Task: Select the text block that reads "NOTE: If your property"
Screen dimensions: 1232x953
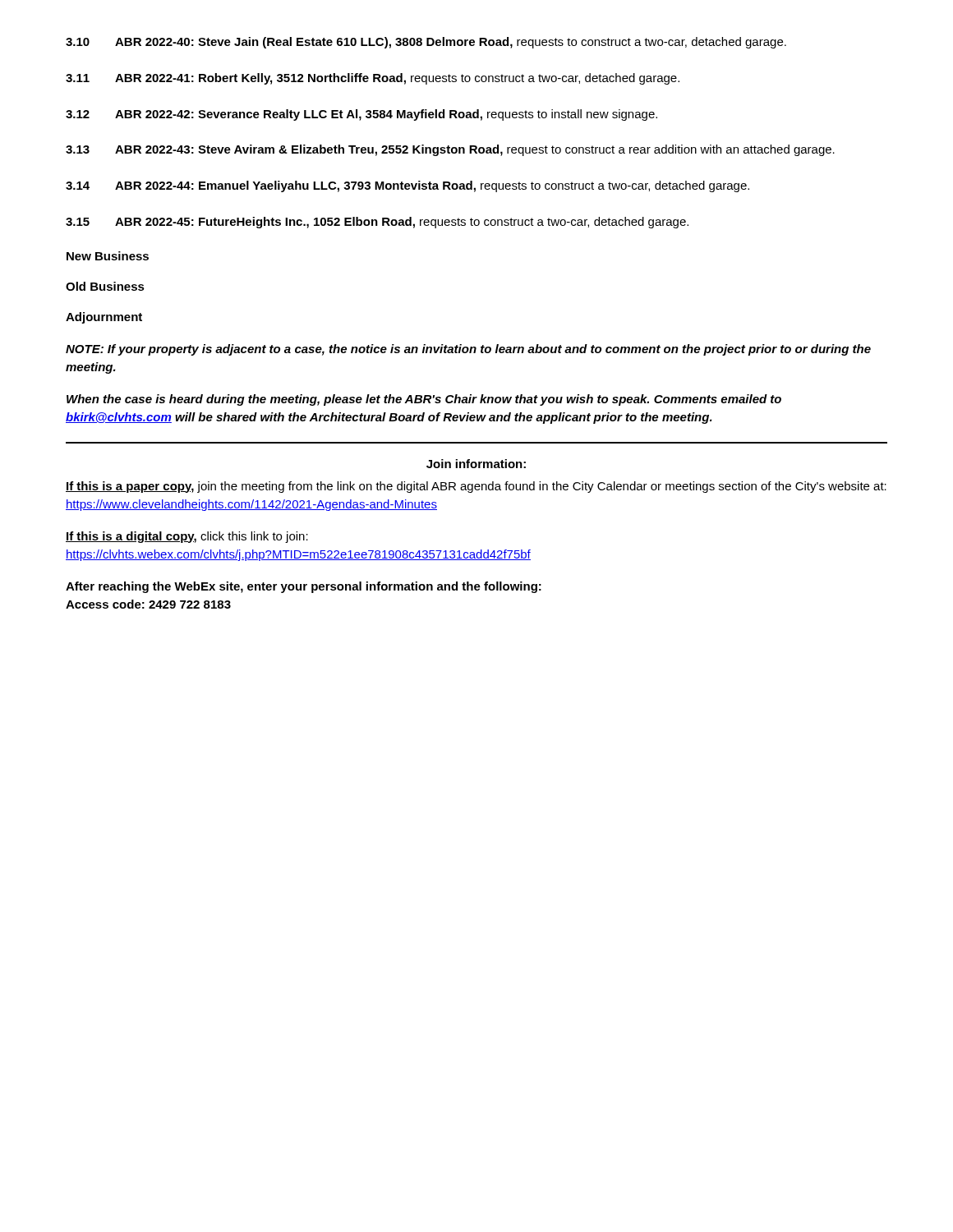Action: coord(468,357)
